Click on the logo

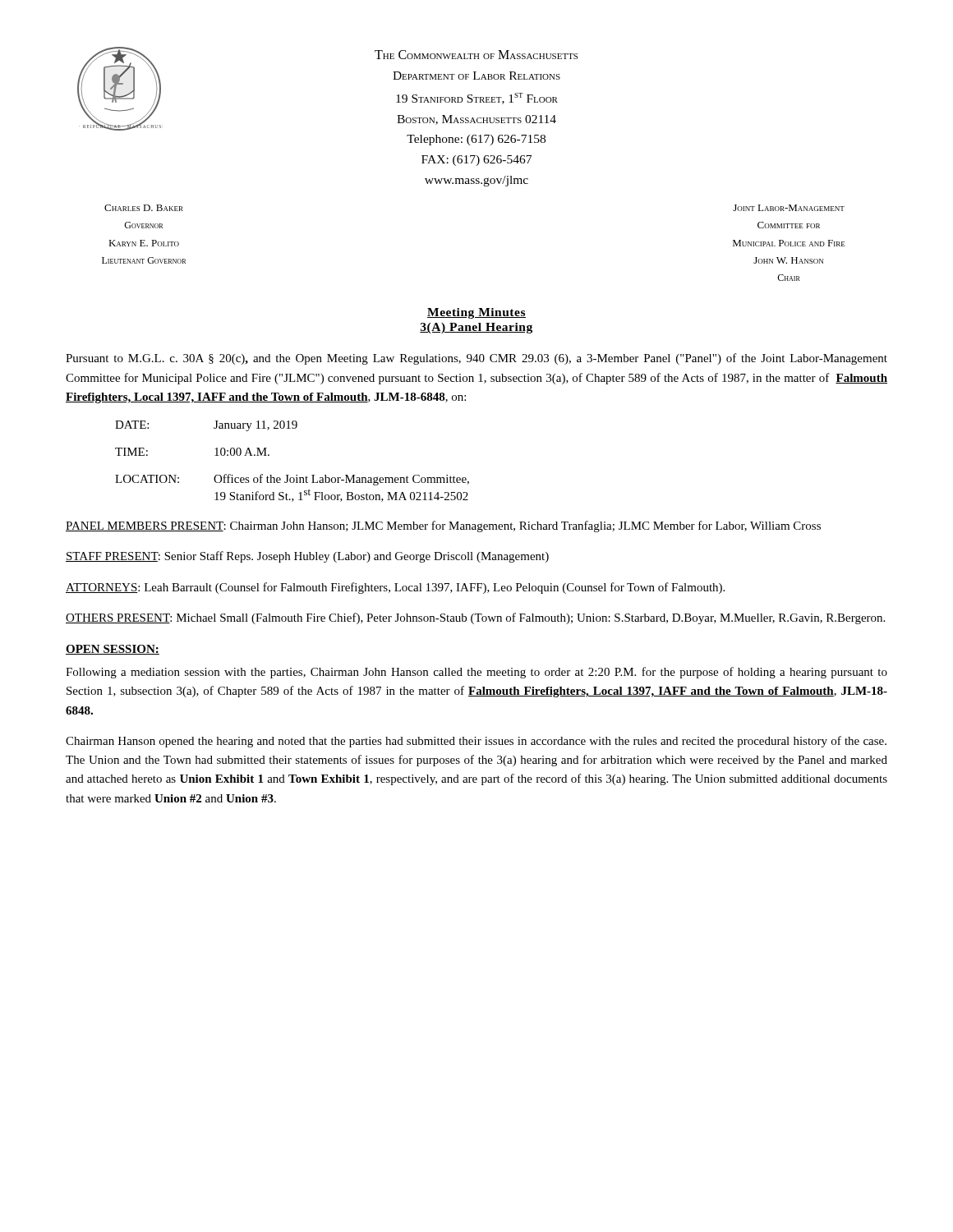coord(119,87)
